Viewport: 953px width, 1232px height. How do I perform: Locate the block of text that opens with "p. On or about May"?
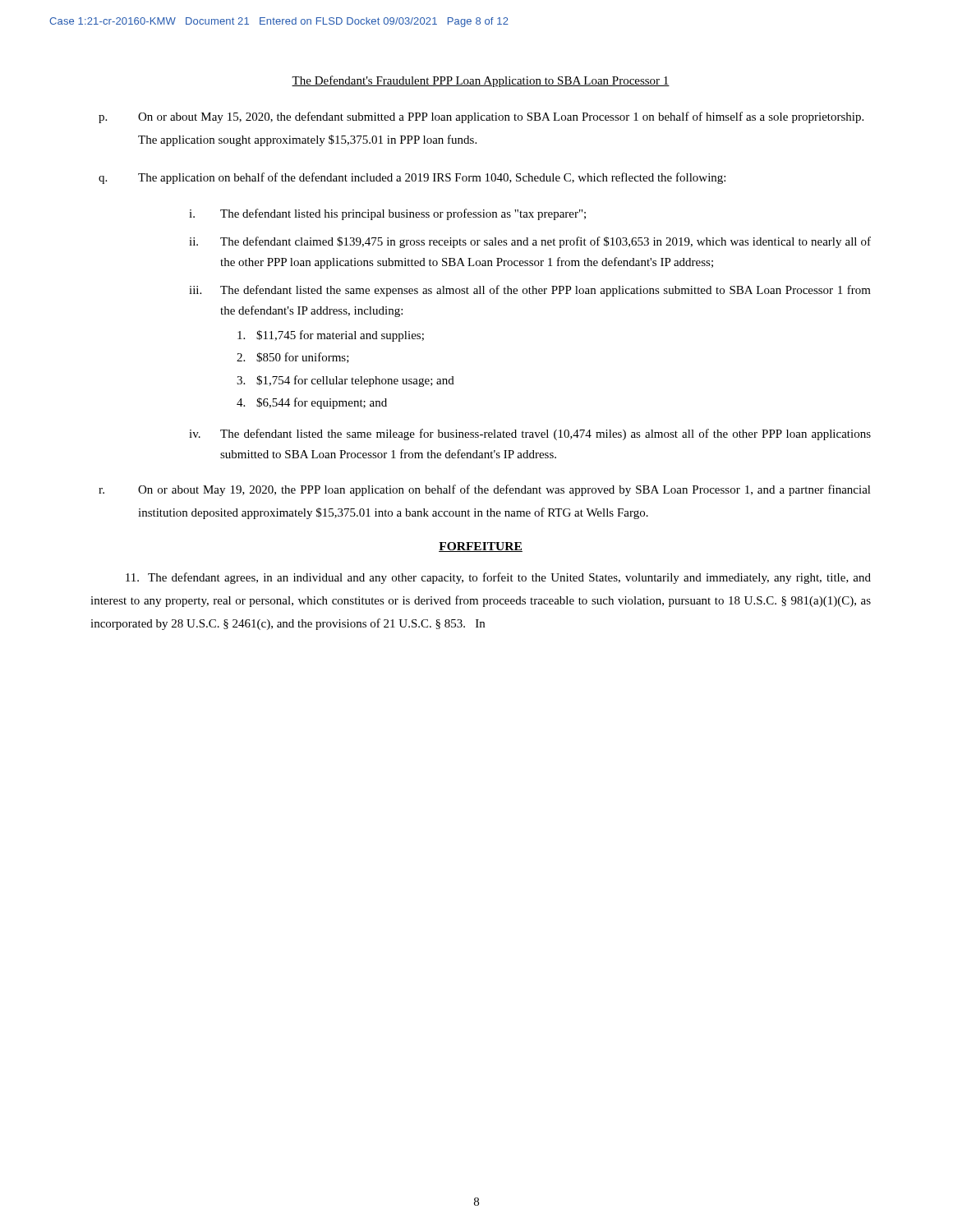click(481, 129)
